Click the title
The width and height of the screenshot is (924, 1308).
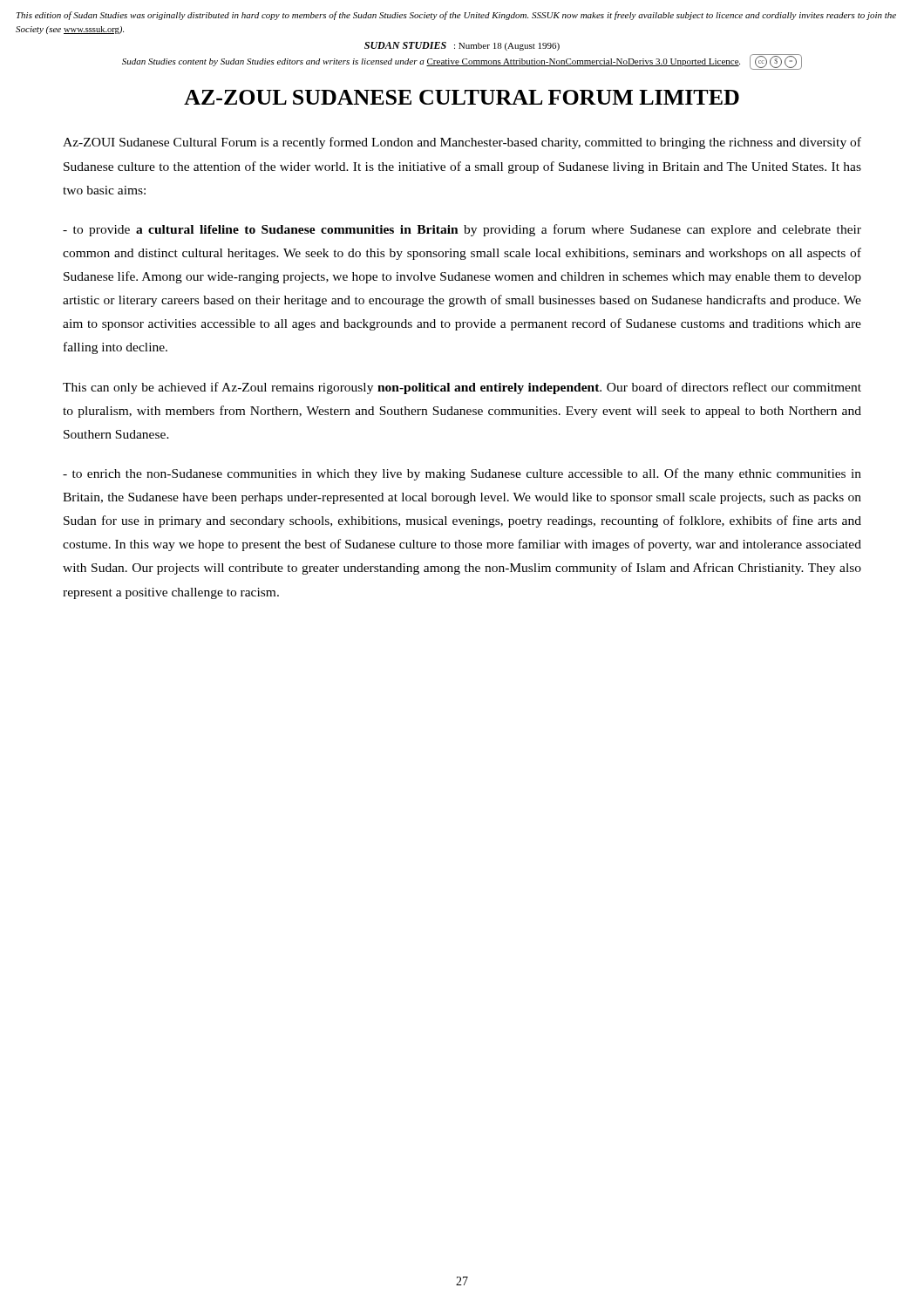[462, 97]
